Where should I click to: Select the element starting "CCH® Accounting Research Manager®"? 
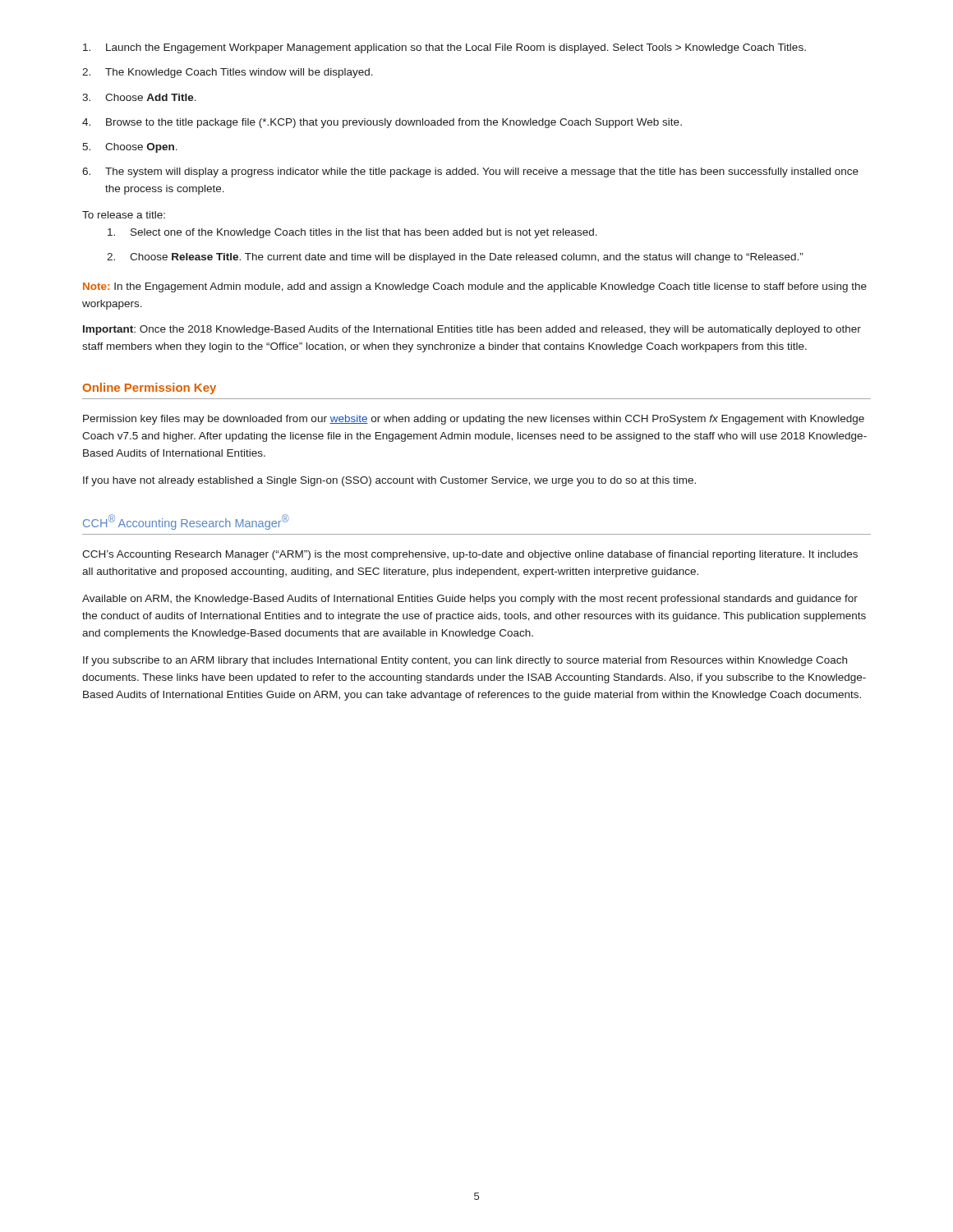point(186,522)
